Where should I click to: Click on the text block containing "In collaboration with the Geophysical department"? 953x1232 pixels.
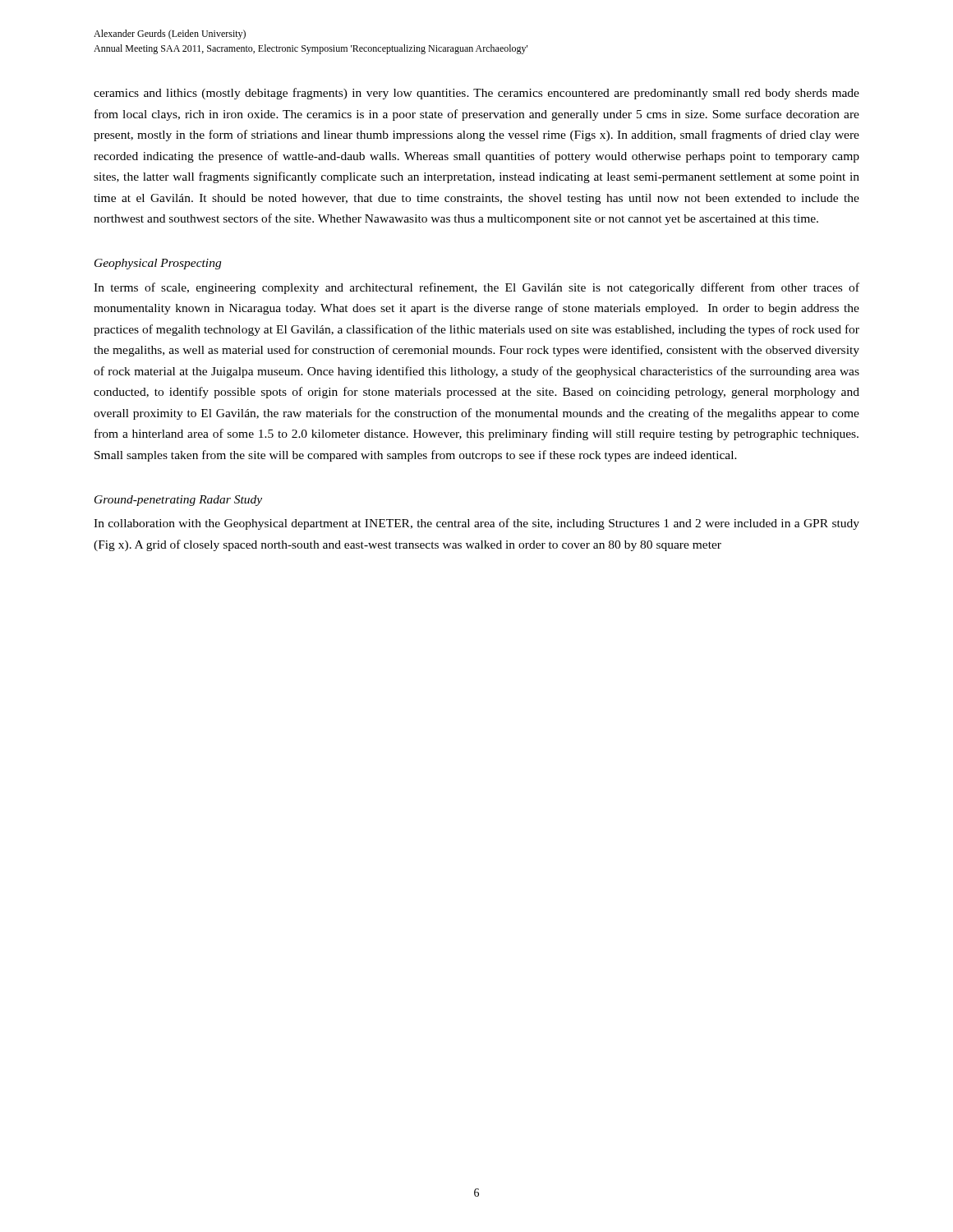point(476,533)
